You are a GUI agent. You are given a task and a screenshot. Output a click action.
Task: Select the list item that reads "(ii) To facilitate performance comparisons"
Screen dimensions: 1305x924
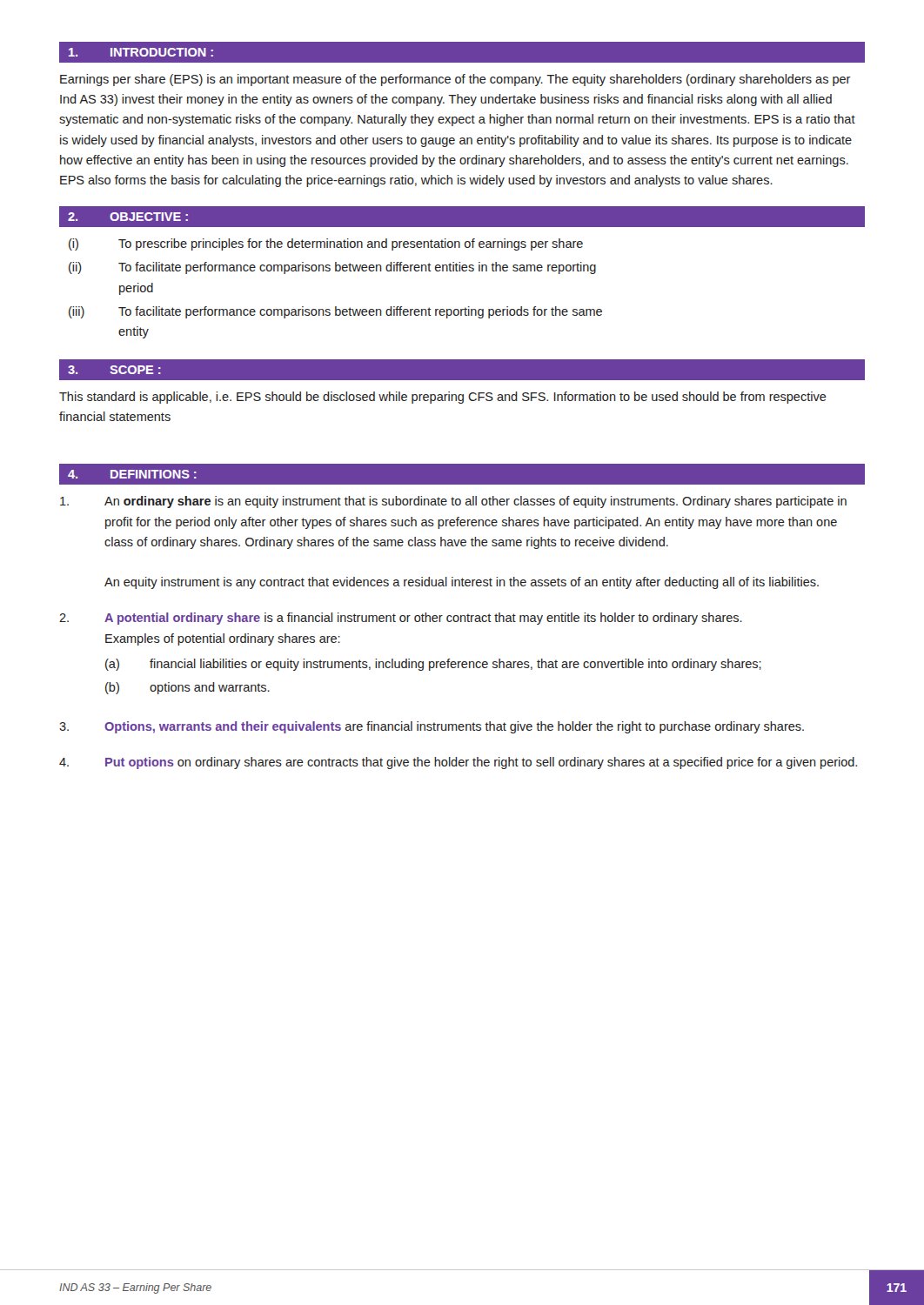point(462,278)
